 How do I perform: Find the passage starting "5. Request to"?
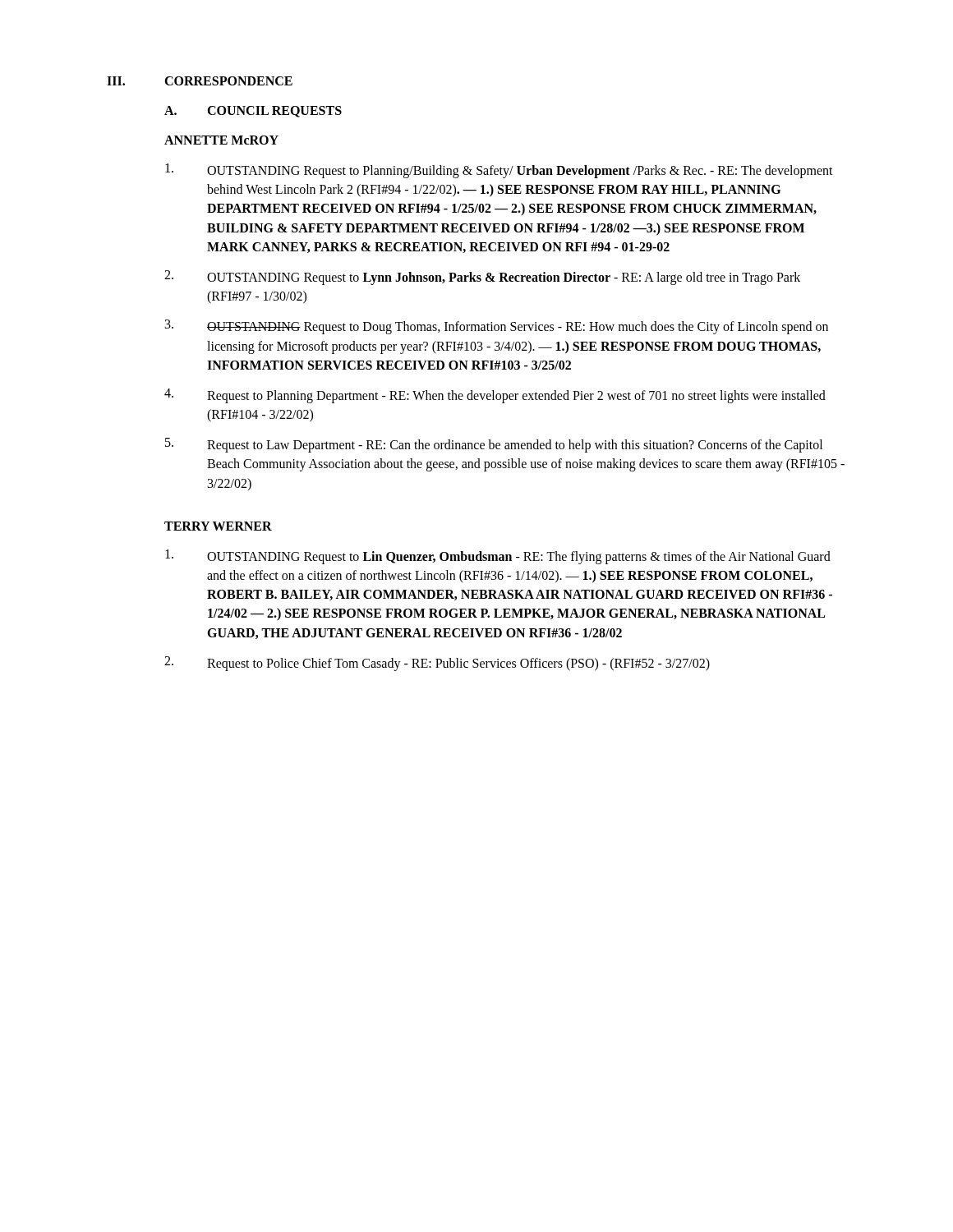505,464
